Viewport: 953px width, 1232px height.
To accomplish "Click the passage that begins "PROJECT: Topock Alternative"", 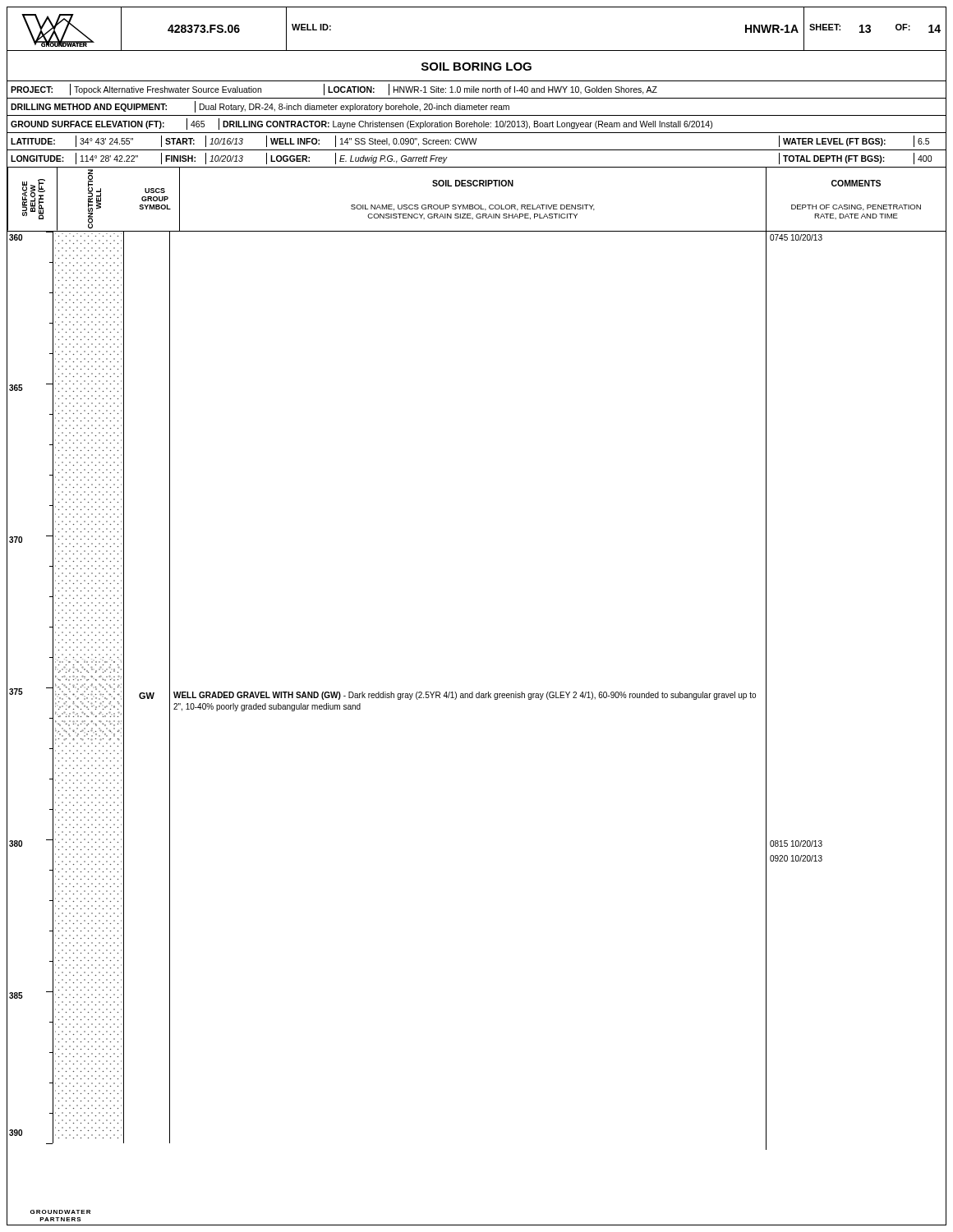I will tap(476, 90).
